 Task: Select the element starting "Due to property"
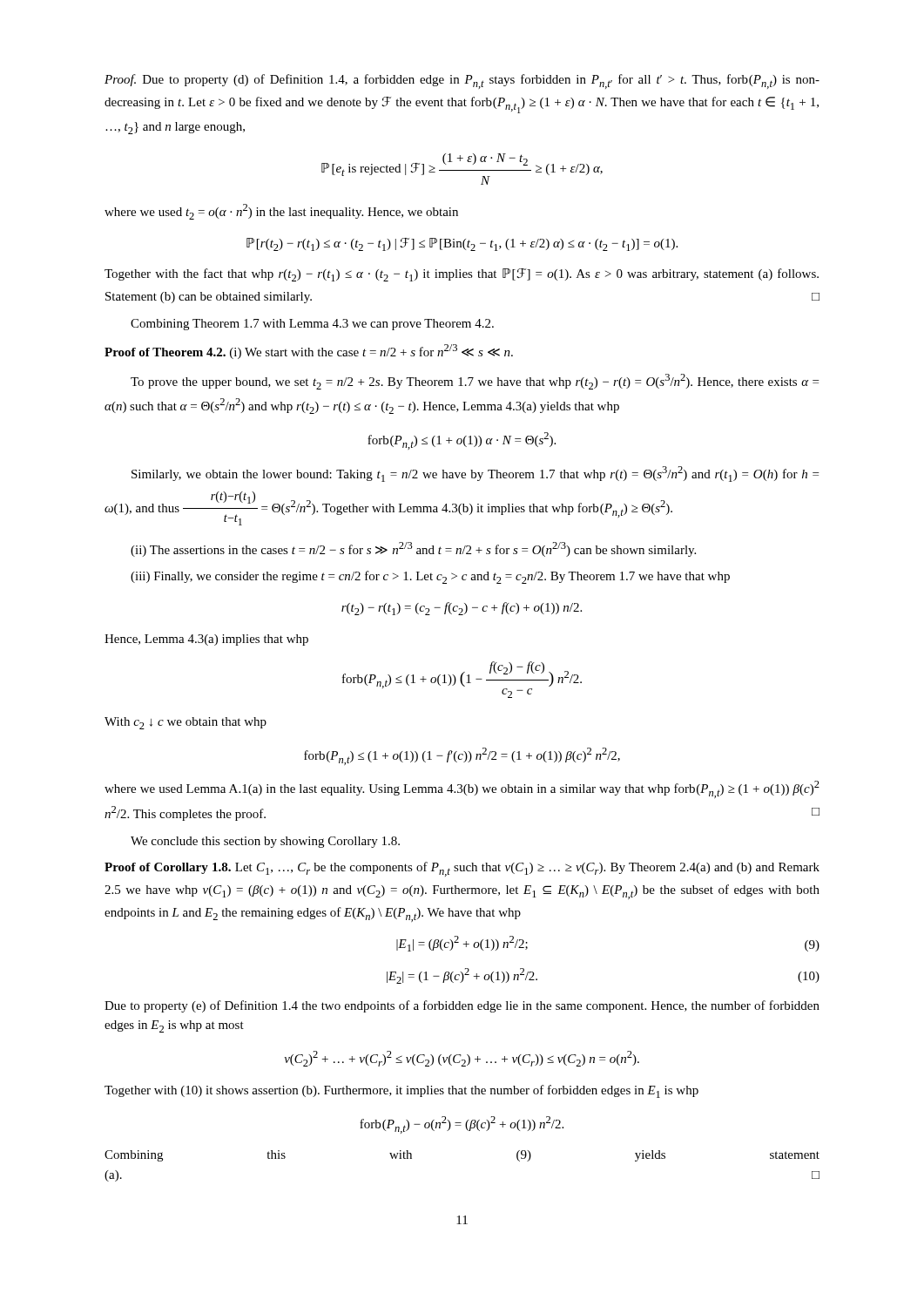click(x=462, y=1017)
